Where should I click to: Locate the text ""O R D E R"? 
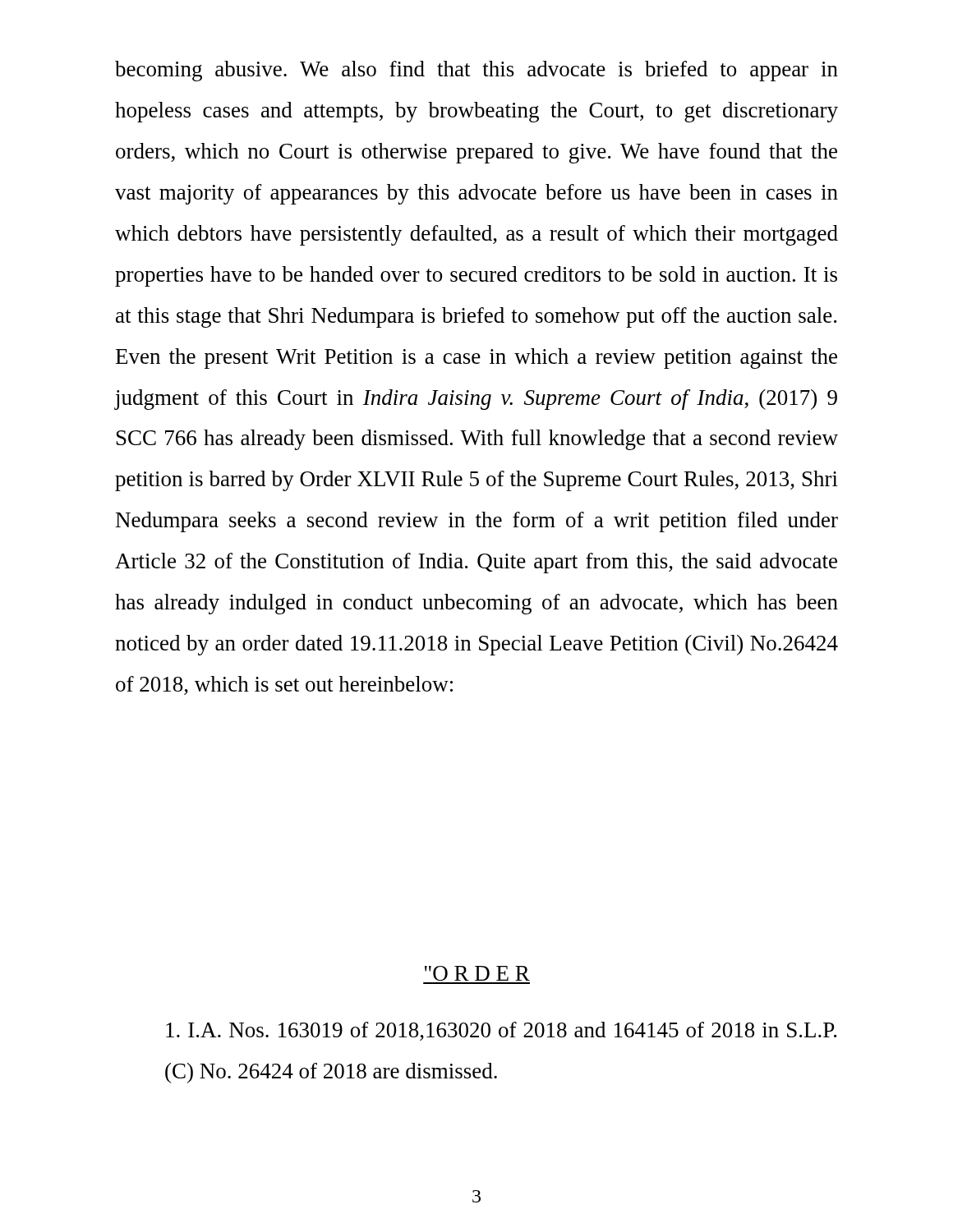tap(476, 973)
